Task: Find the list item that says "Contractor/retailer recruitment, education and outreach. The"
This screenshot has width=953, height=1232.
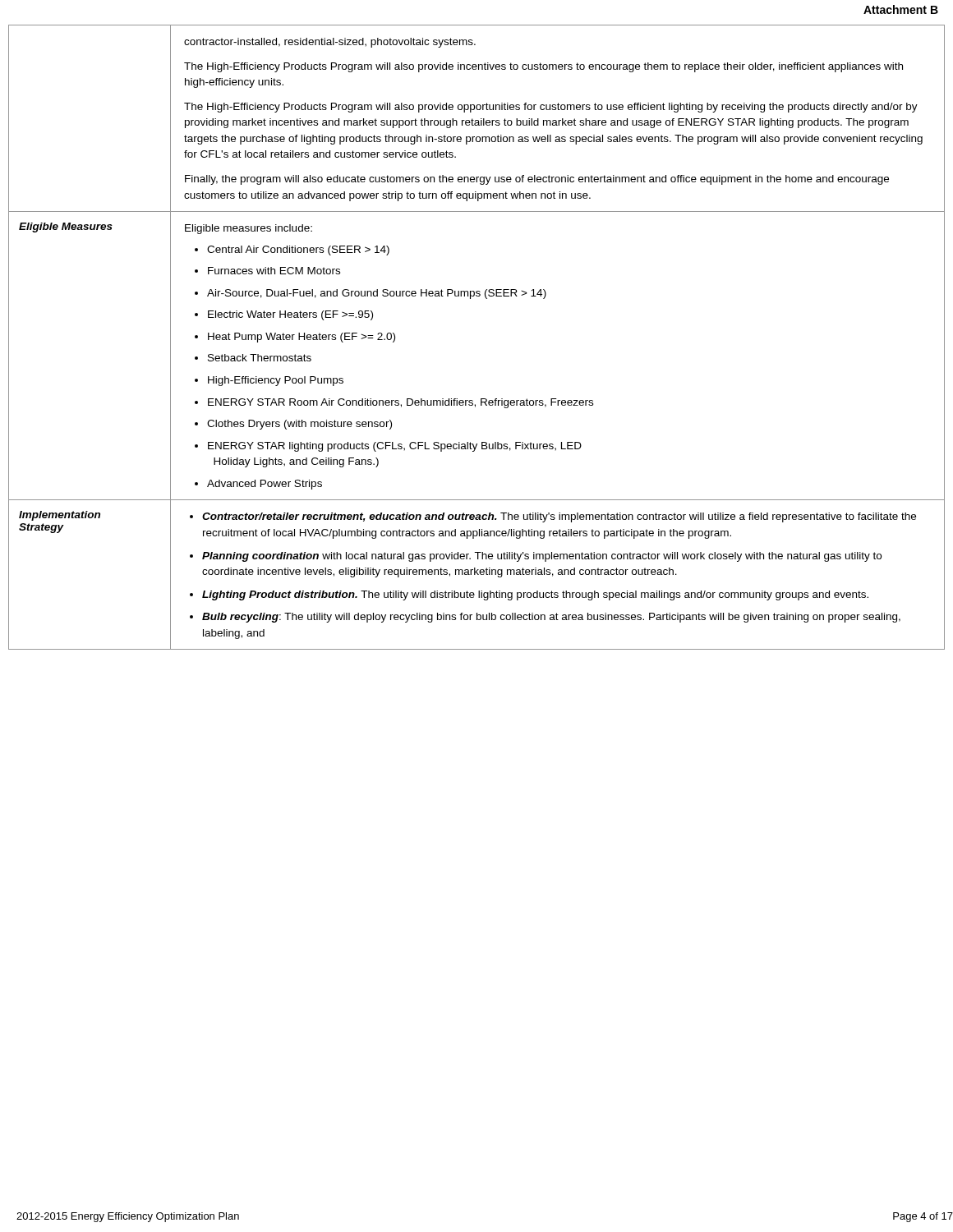Action: [559, 525]
